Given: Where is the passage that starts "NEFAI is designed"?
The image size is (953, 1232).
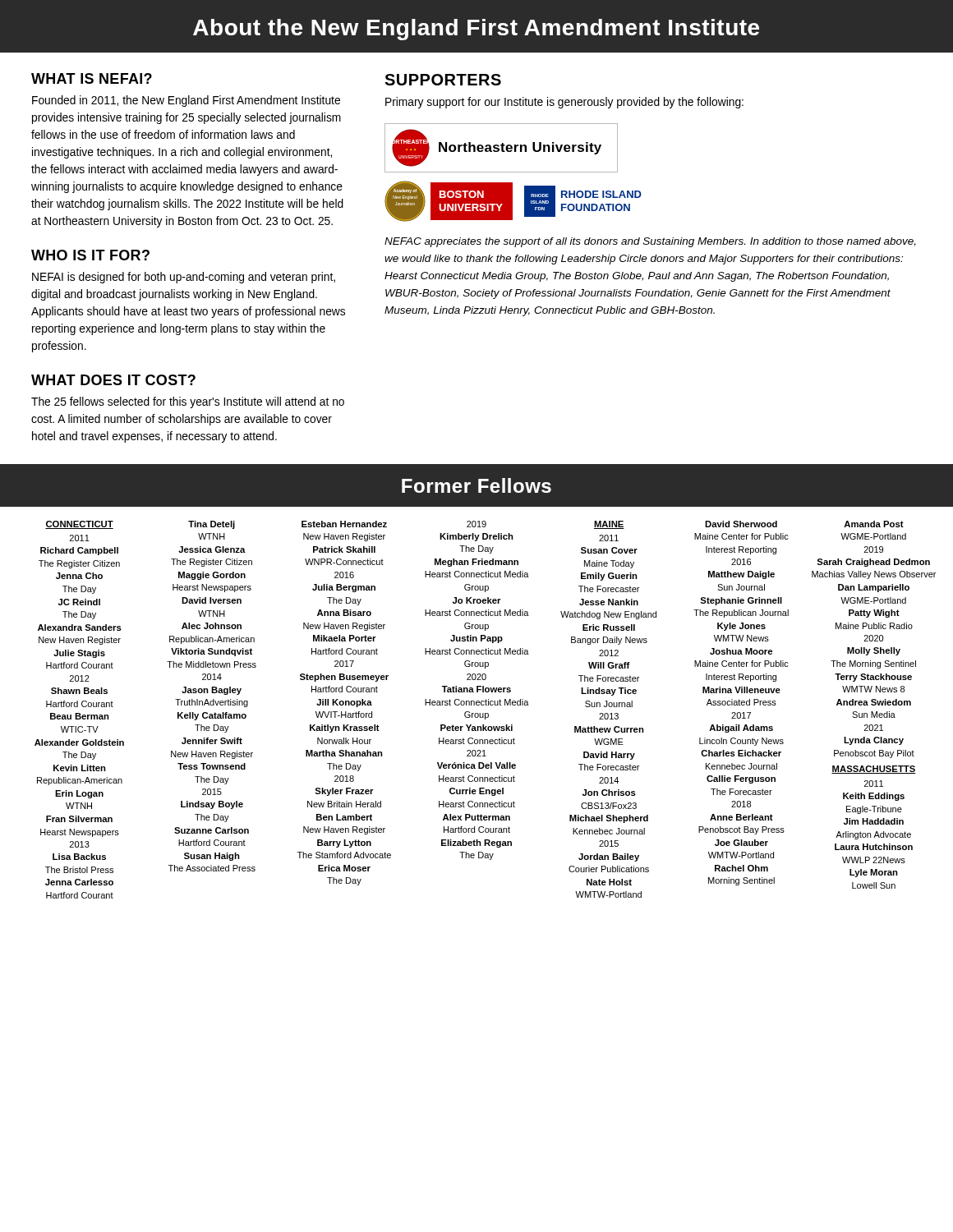Looking at the screenshot, I should [x=188, y=311].
